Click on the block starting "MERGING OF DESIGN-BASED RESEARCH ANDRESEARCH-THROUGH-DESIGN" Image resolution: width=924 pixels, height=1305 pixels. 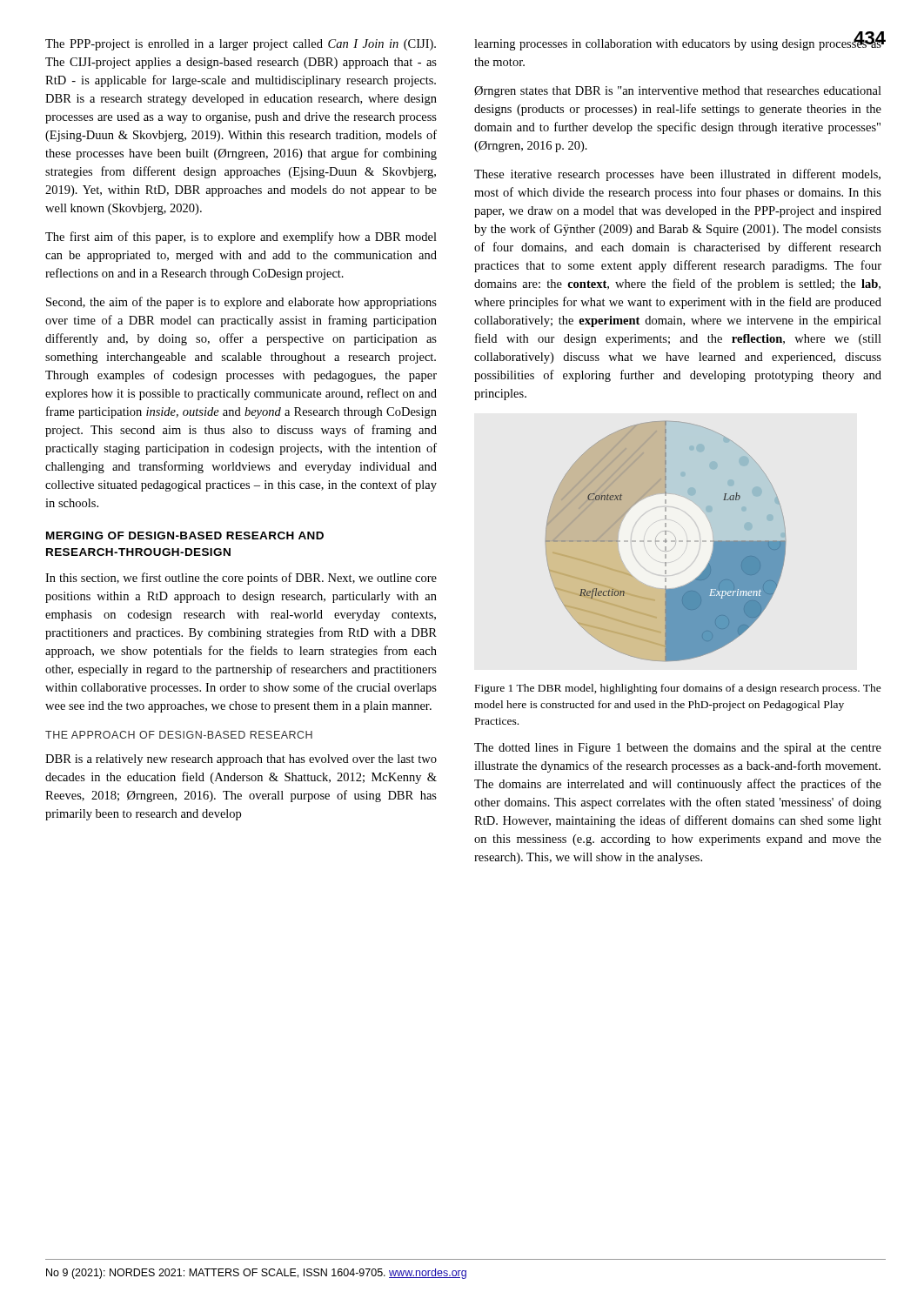click(x=185, y=544)
